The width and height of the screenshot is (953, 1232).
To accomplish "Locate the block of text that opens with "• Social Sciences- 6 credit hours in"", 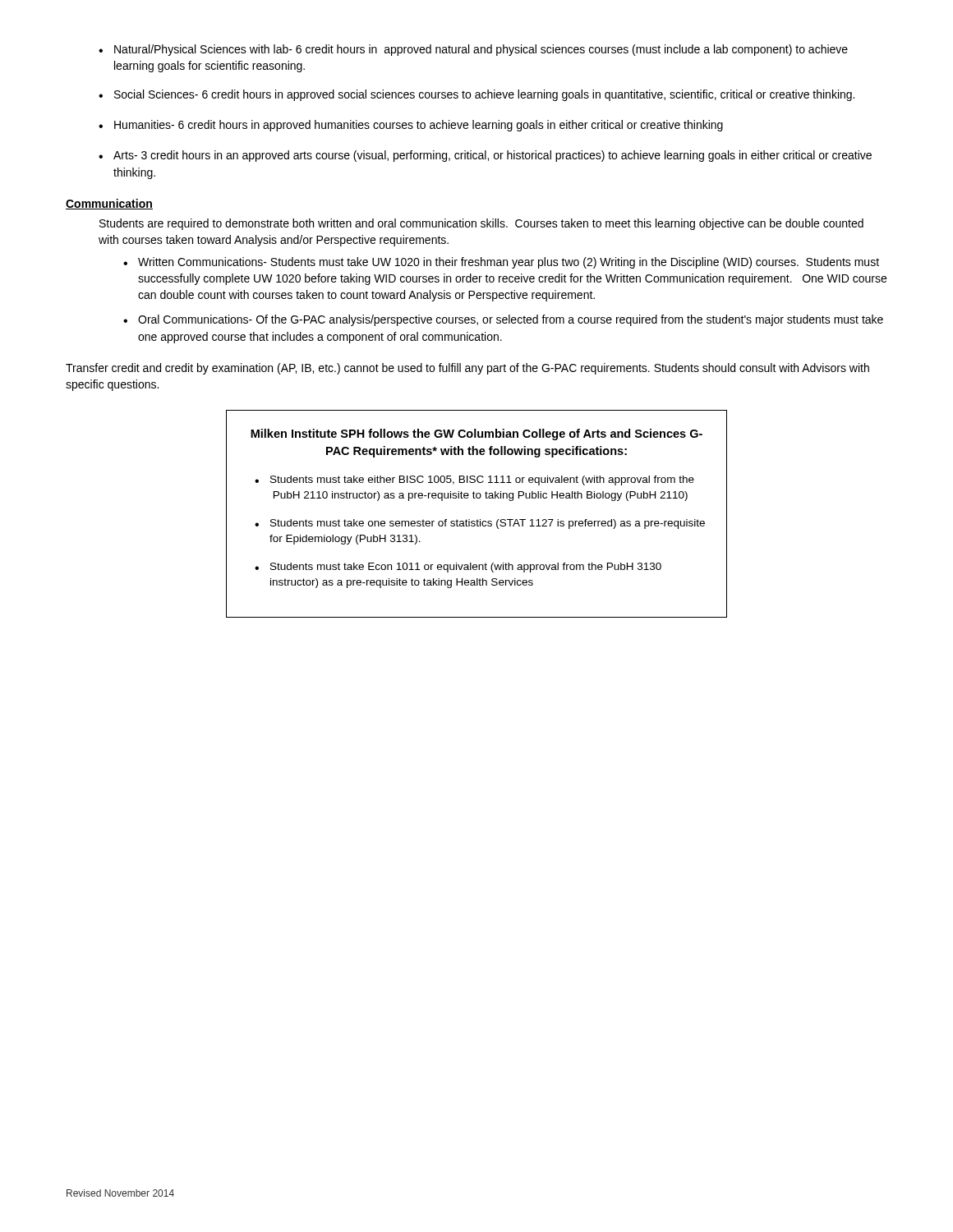I will tap(493, 95).
